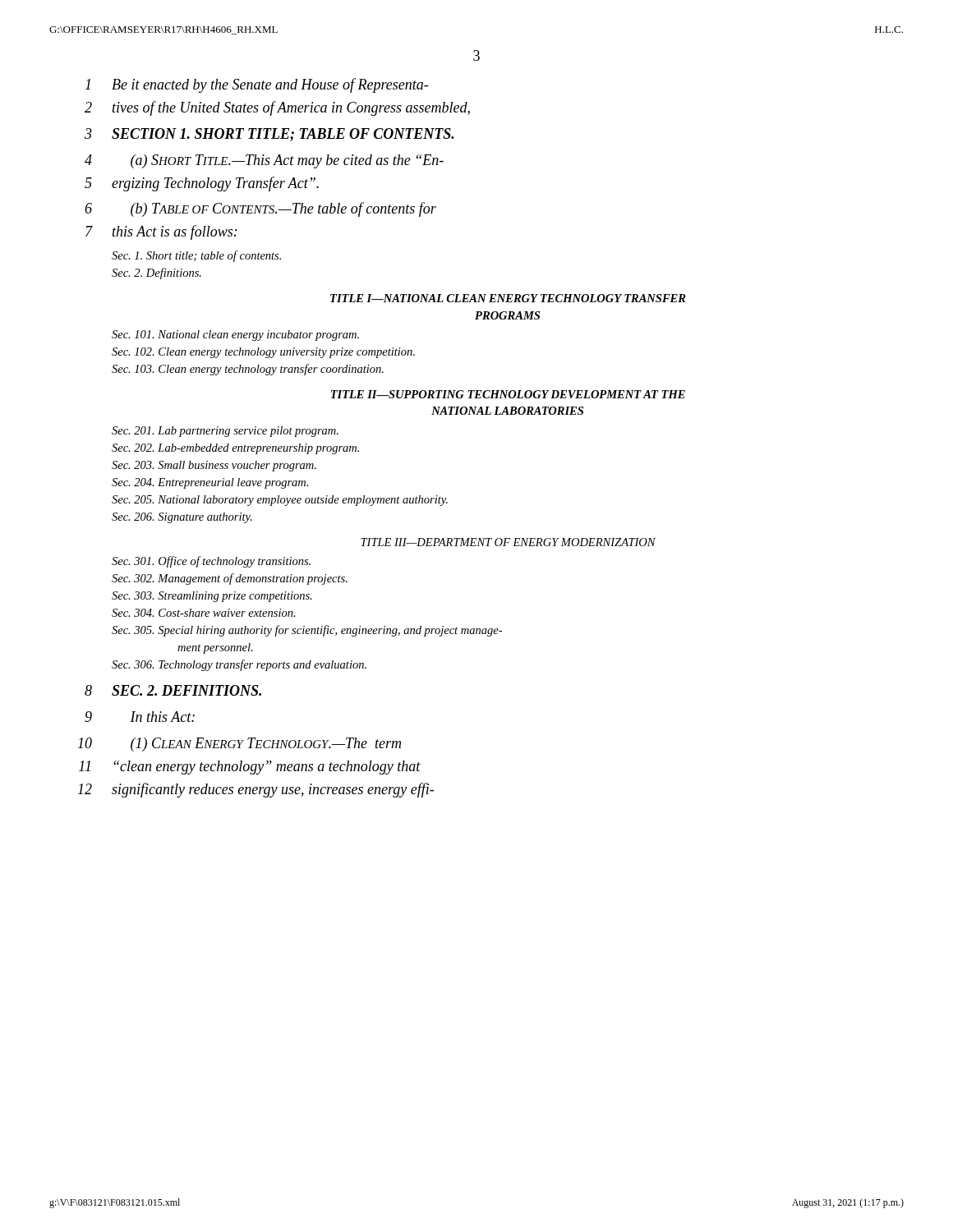Select the list item that says "11 “clean energy technology”"
The height and width of the screenshot is (1232, 953).
tap(250, 768)
